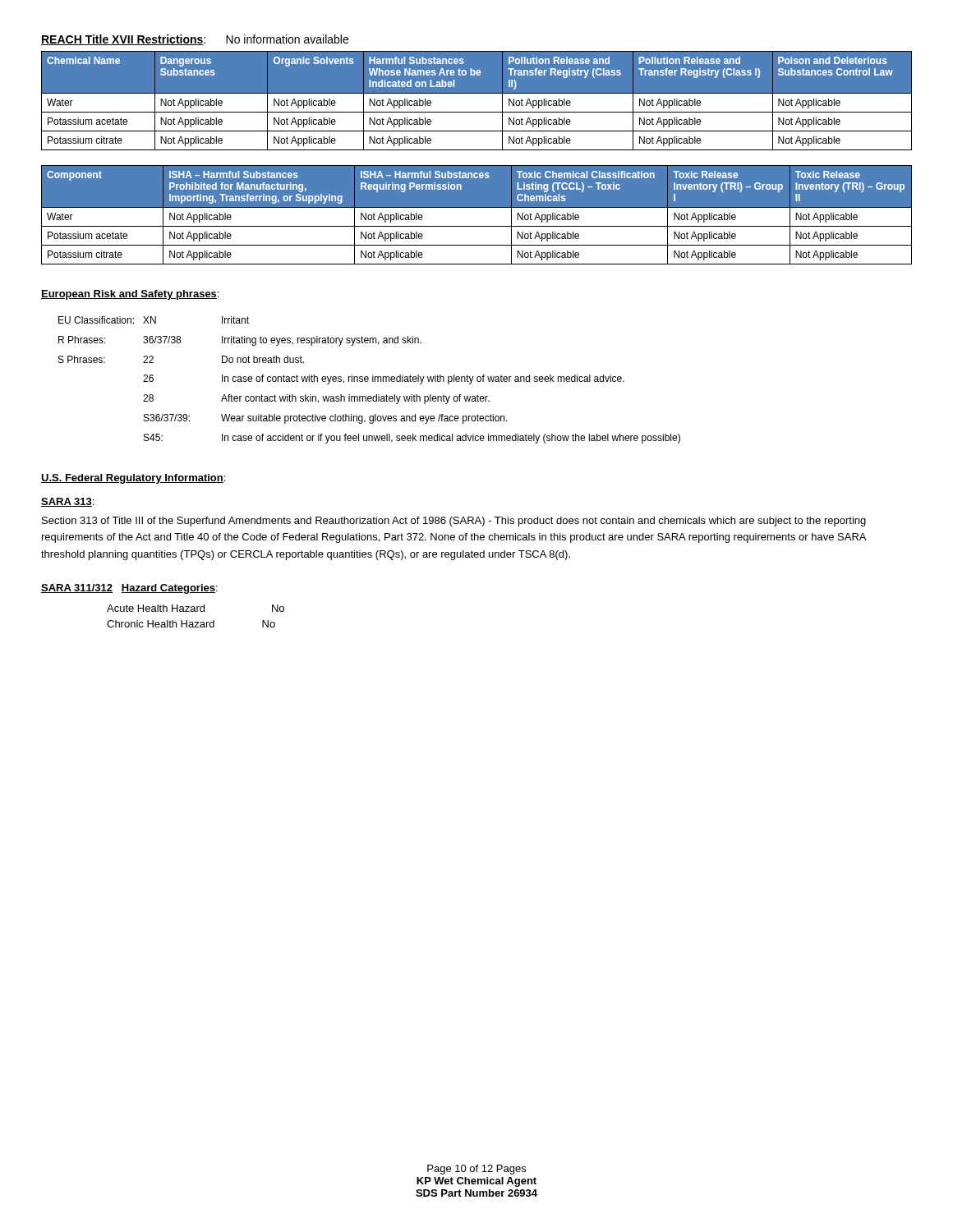953x1232 pixels.
Task: Point to the block starting "European Risk and Safety phrases:"
Action: tap(130, 294)
